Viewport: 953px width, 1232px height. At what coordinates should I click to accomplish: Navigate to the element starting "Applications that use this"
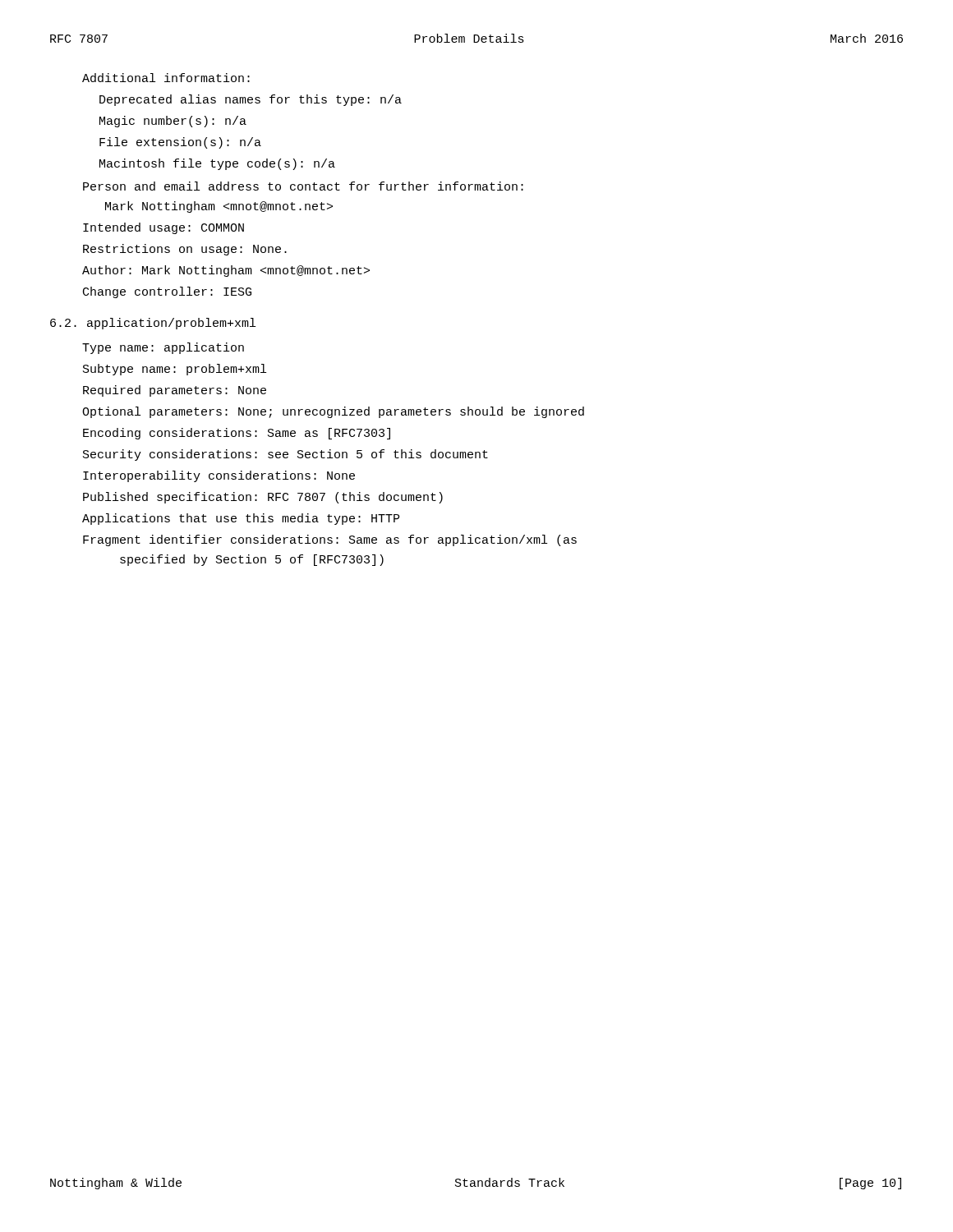(x=241, y=519)
